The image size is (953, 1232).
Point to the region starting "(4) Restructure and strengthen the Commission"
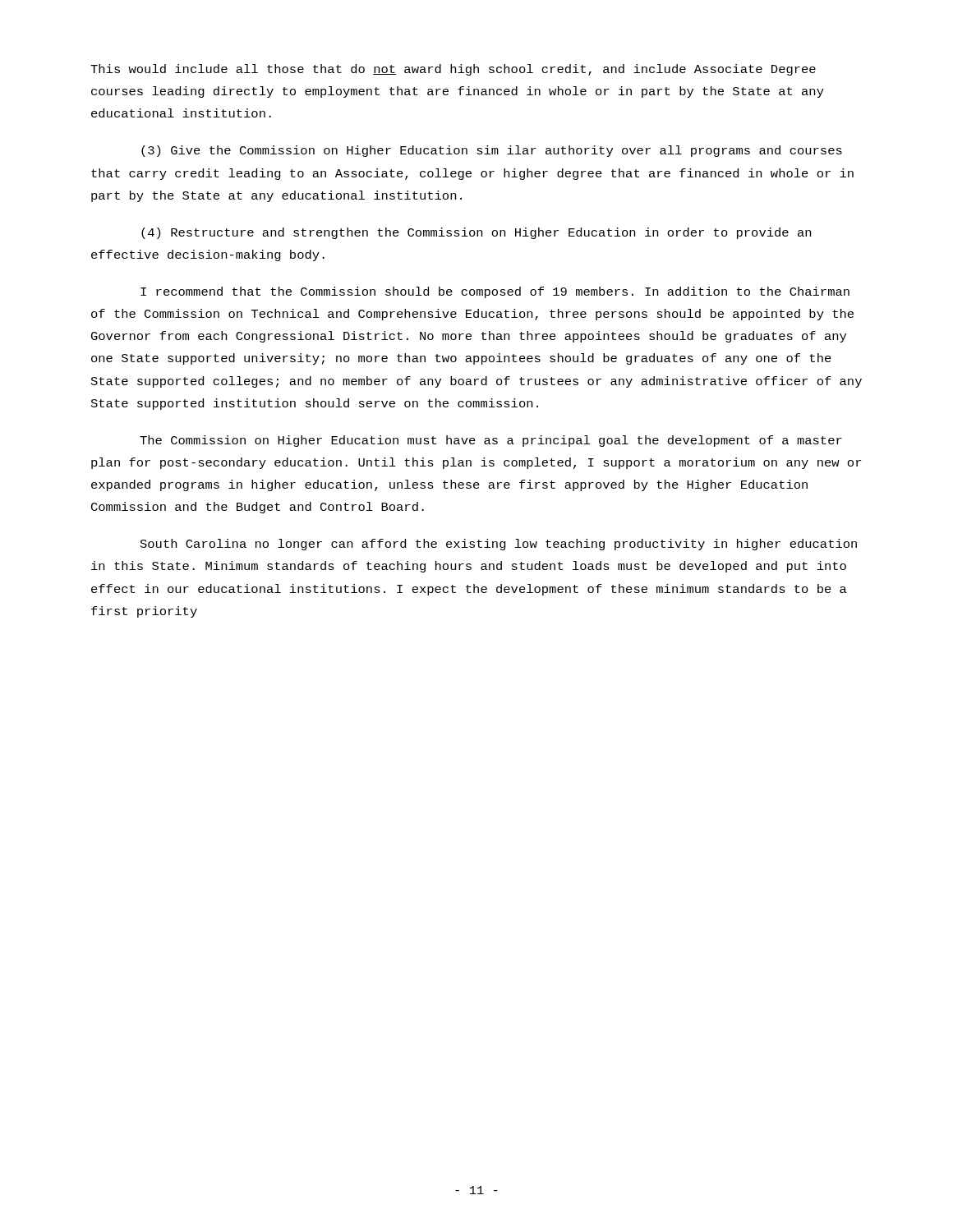click(476, 245)
